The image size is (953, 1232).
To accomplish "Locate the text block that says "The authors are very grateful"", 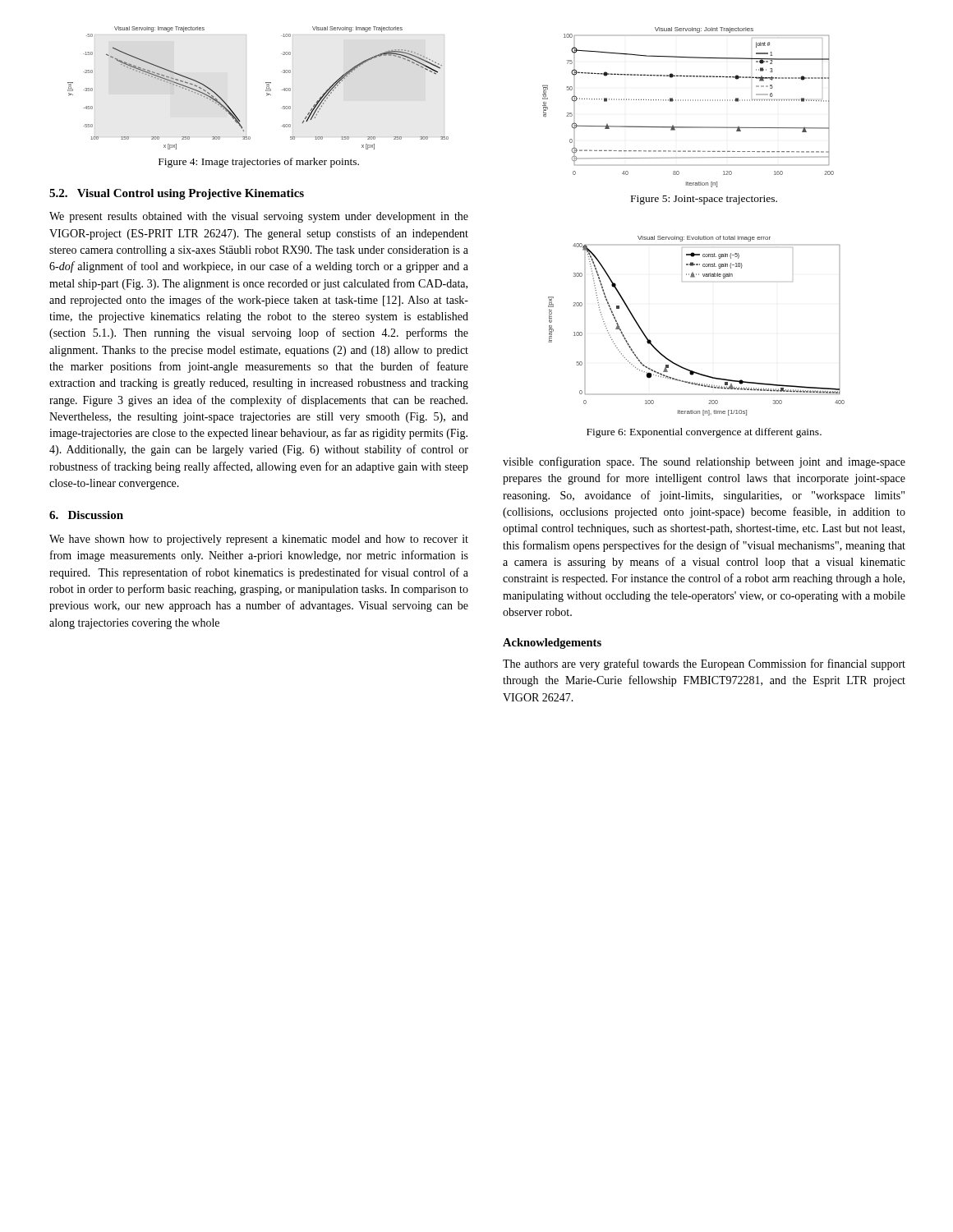I will [x=704, y=681].
